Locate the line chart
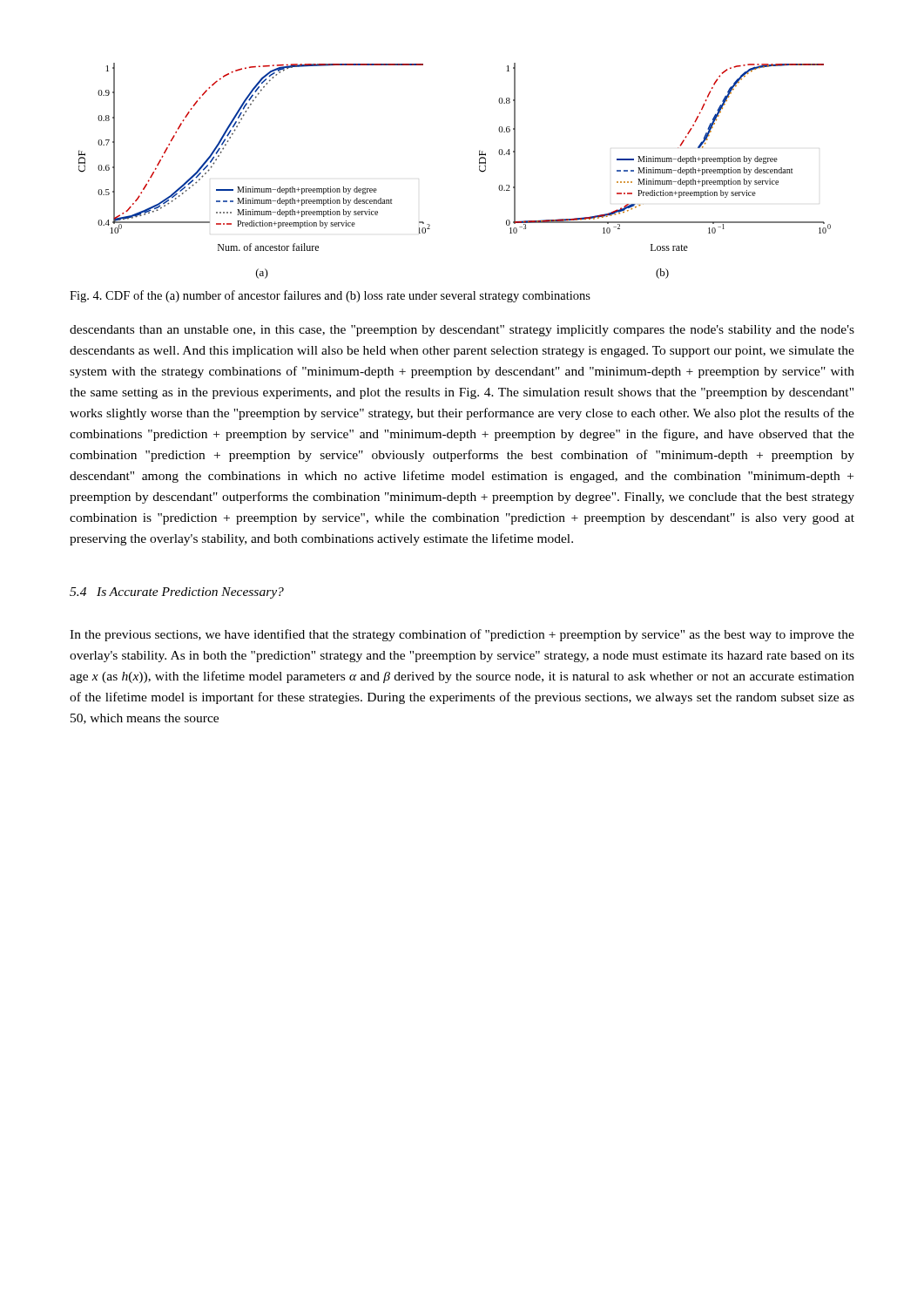 462,166
